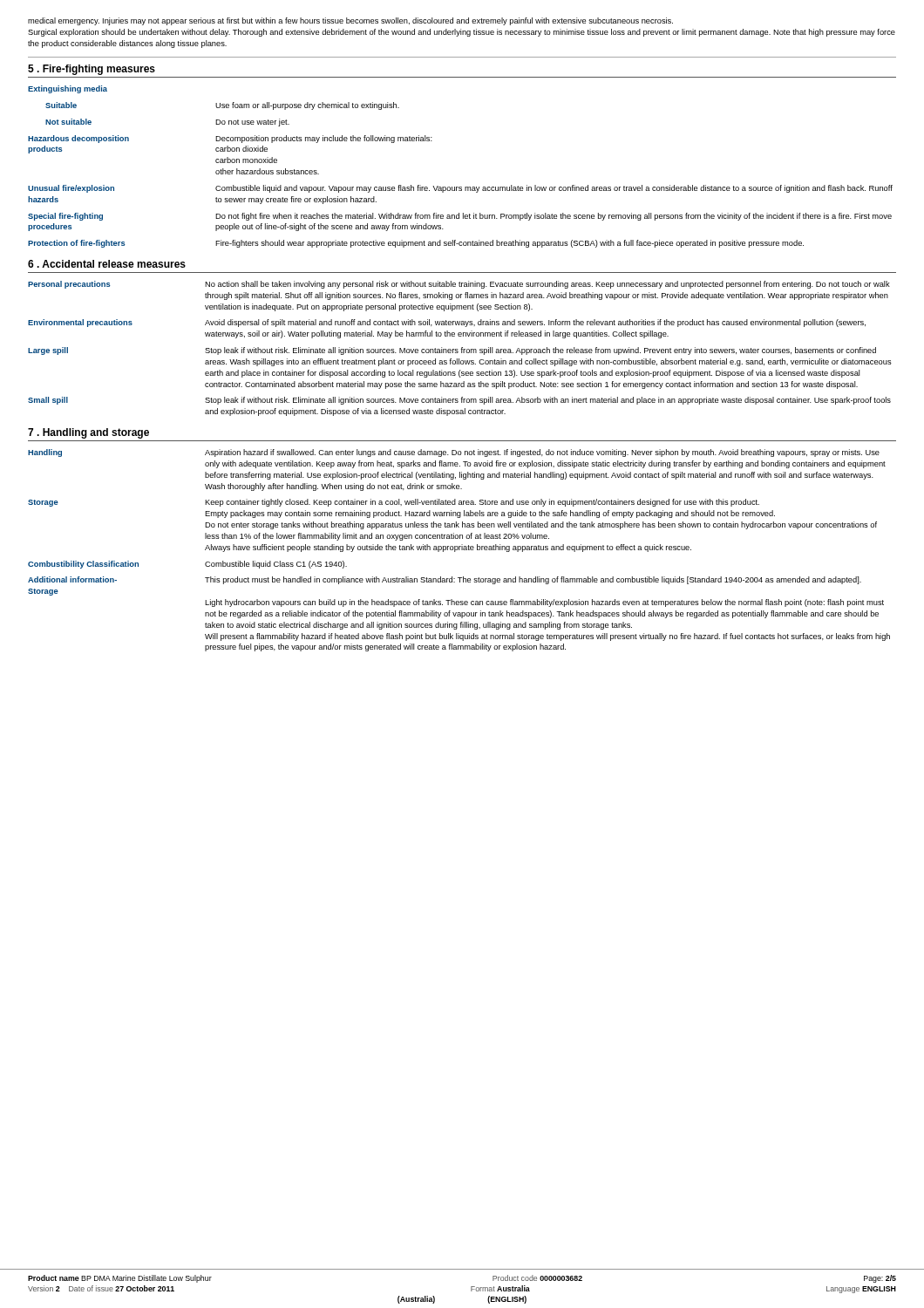Find the section header containing "6 . Accidental"
924x1308 pixels.
[107, 264]
